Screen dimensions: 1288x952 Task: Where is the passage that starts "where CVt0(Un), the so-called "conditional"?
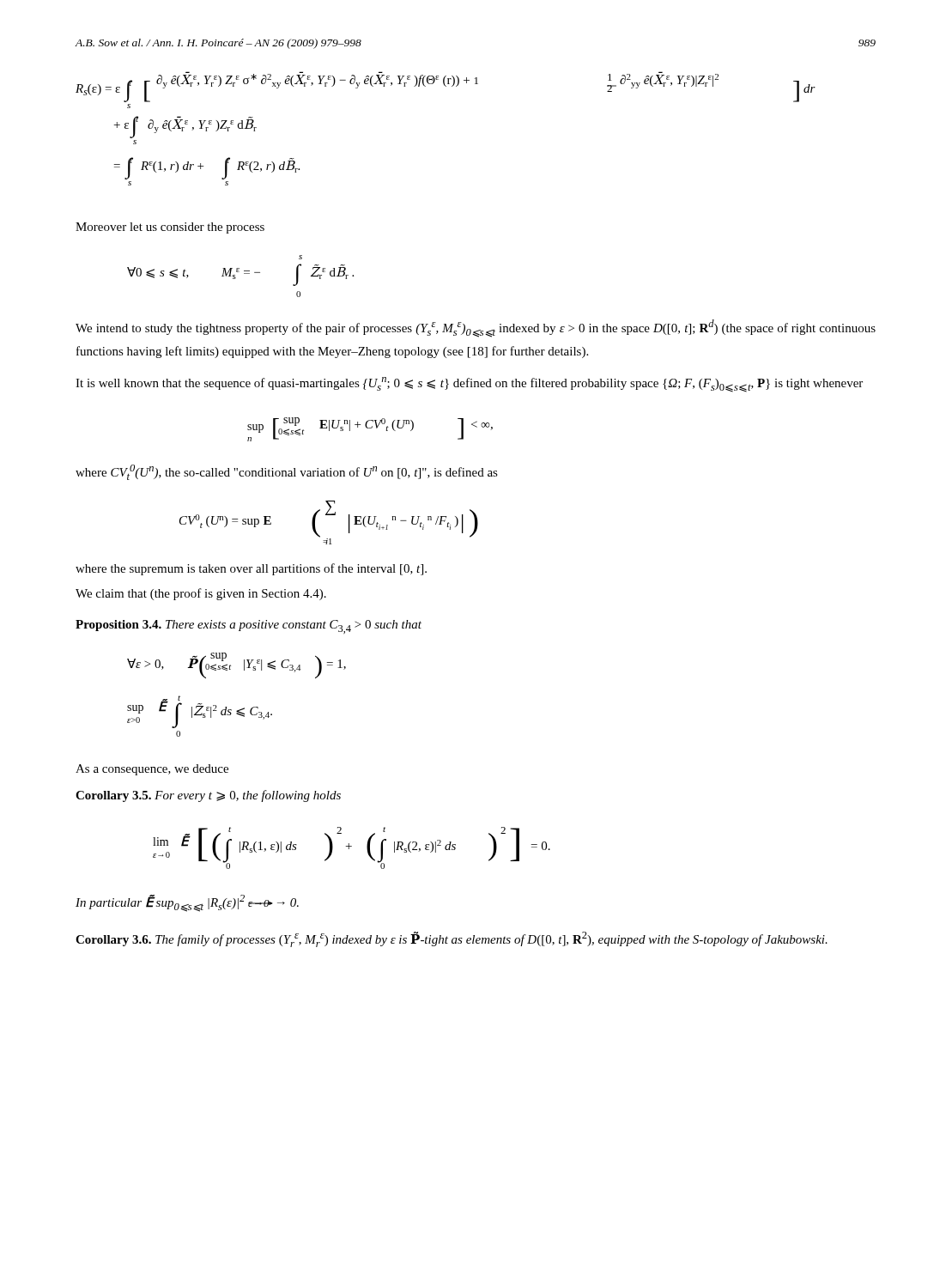pos(287,473)
